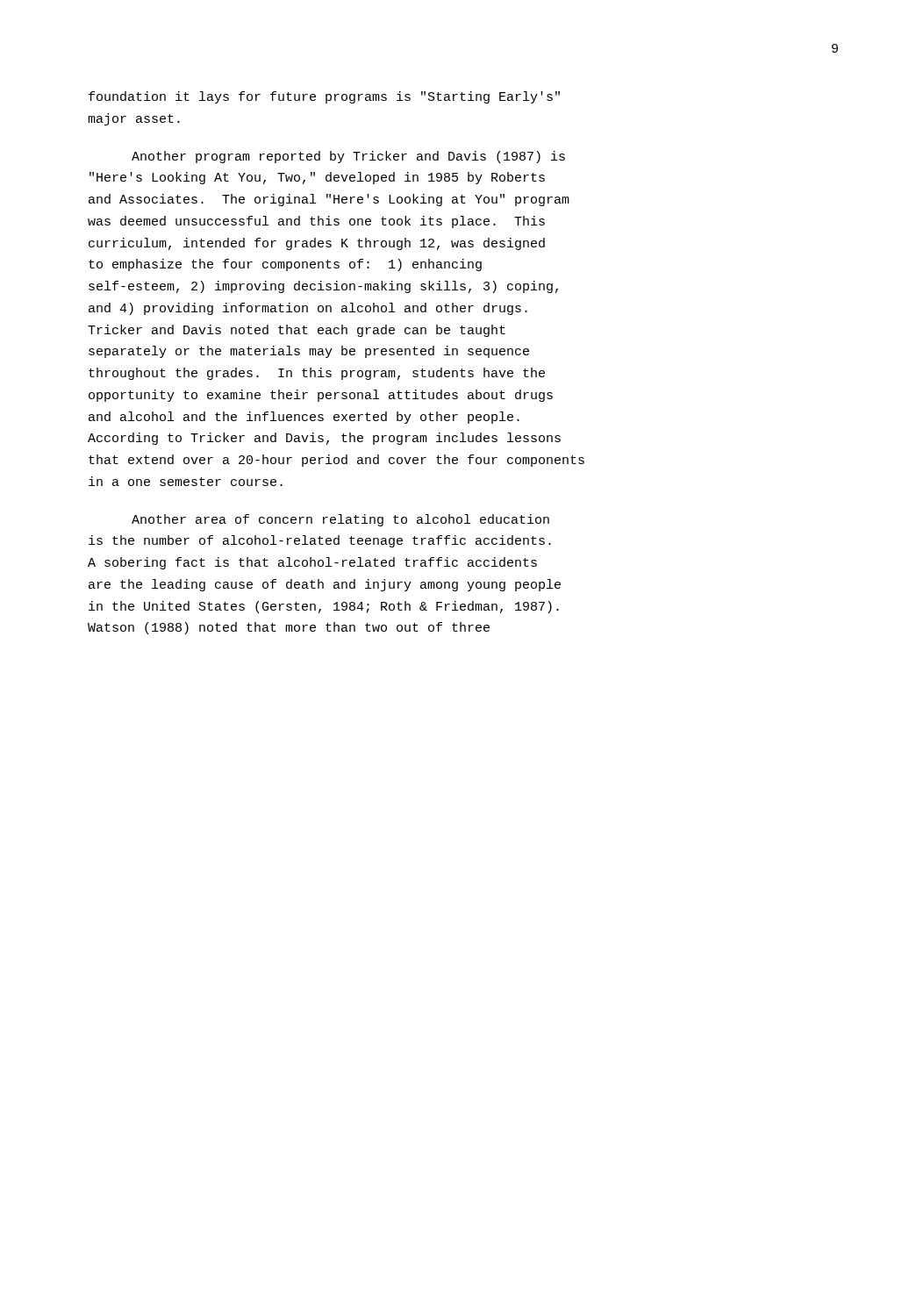
Task: Where is the passage that starts "Another area of concern relating to alcohol"?
Action: click(454, 575)
